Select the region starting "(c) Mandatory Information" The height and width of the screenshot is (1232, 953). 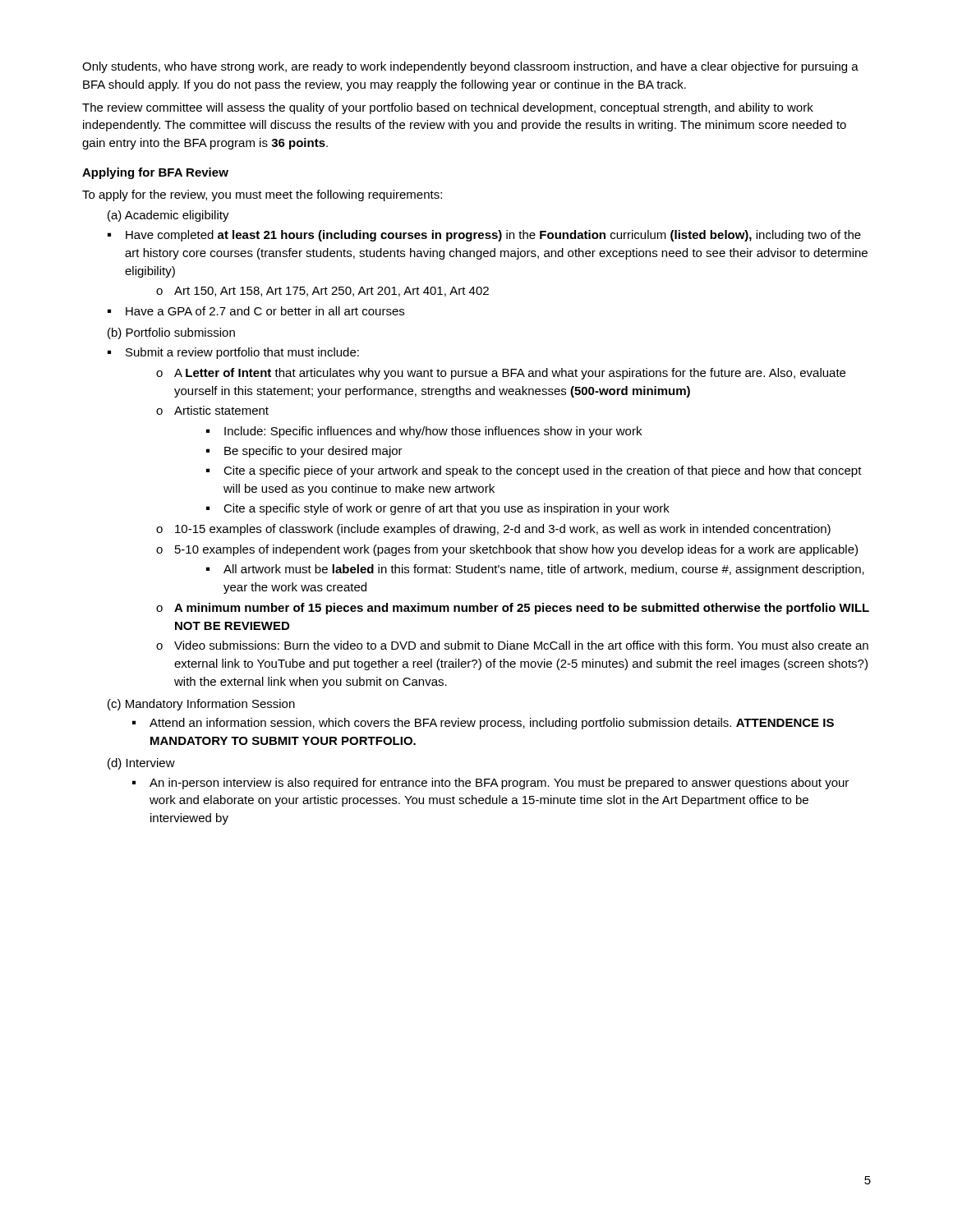point(201,703)
